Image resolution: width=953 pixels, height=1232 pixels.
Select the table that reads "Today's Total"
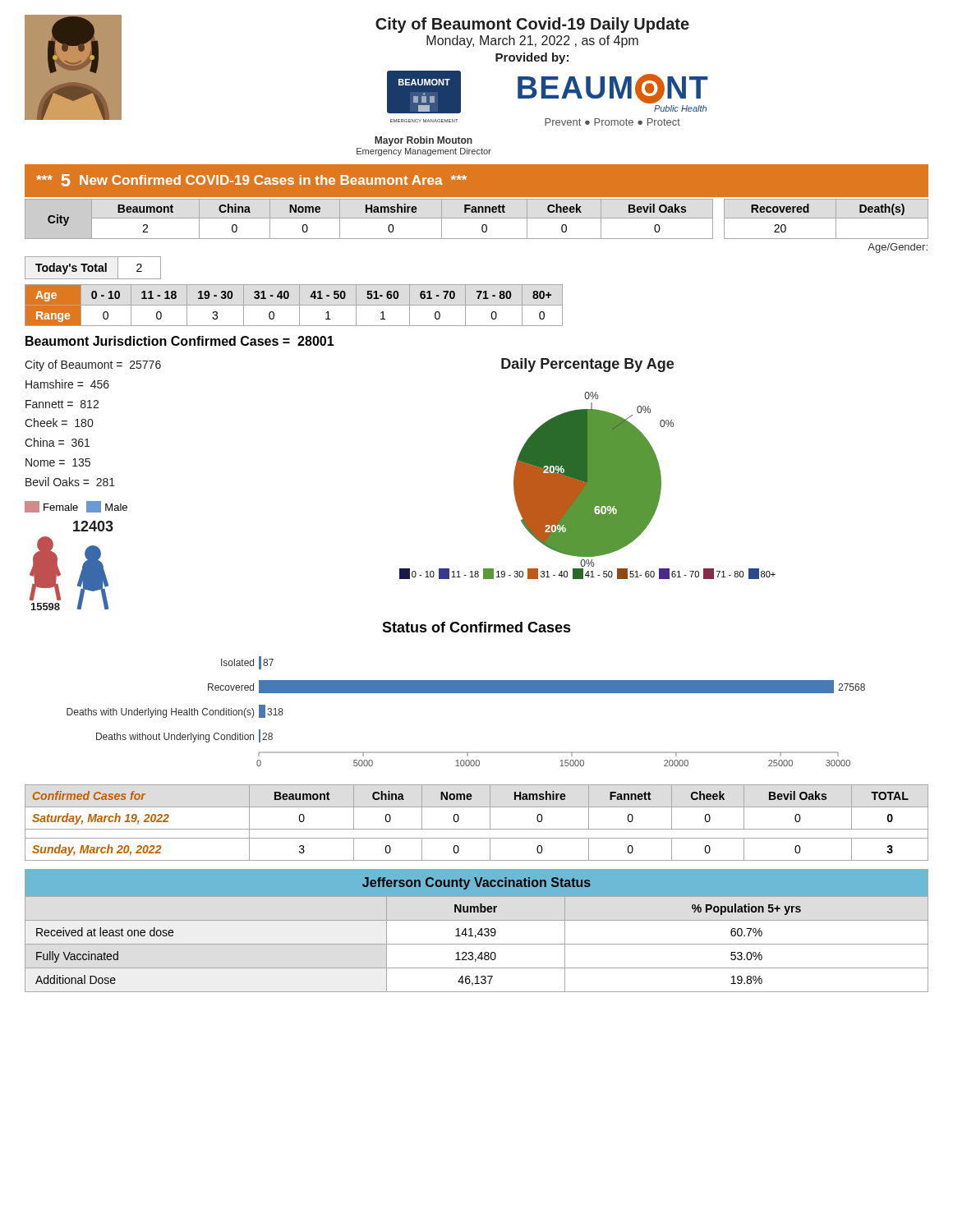(x=93, y=268)
